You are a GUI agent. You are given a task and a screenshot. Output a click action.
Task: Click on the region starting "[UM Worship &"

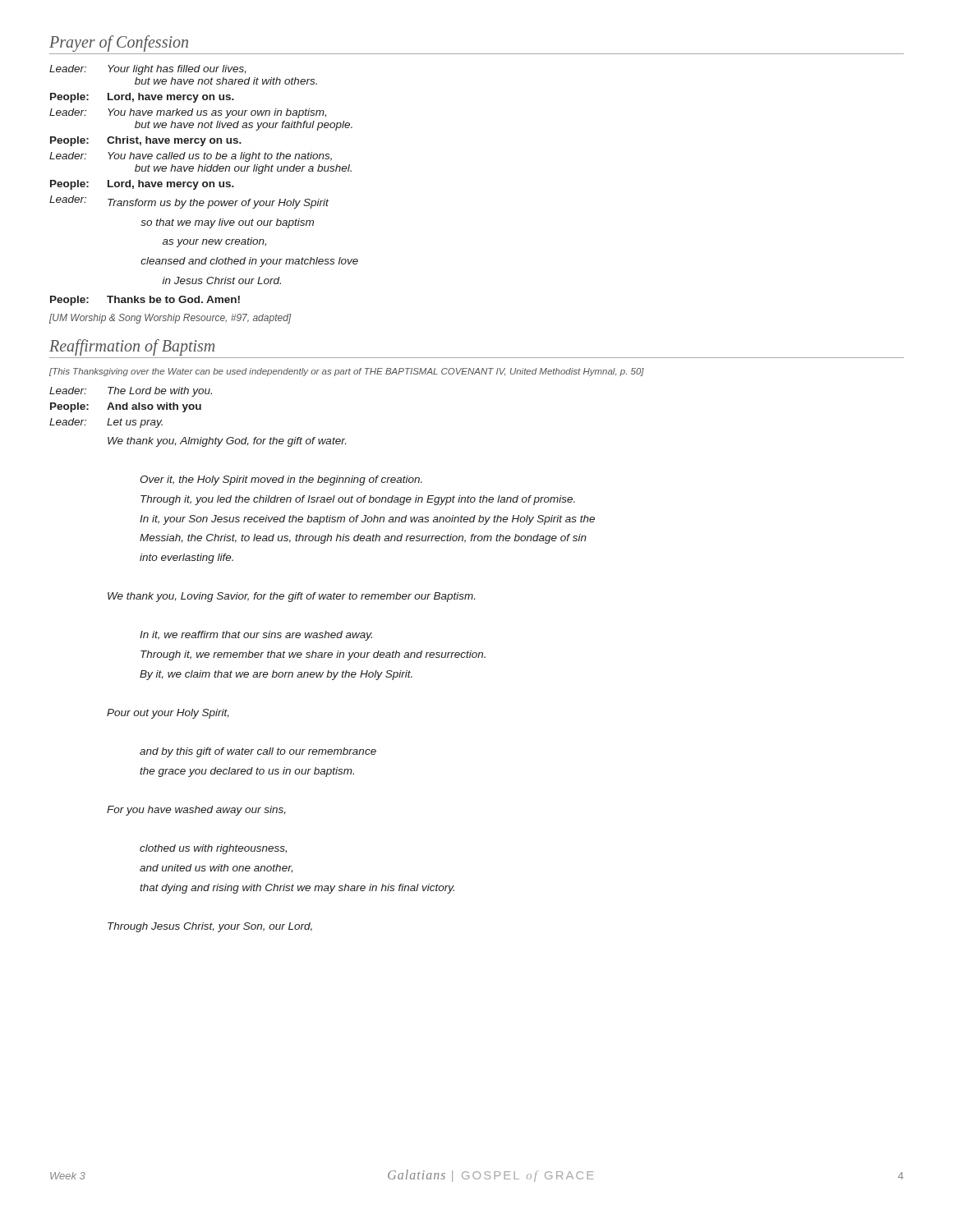coord(170,318)
